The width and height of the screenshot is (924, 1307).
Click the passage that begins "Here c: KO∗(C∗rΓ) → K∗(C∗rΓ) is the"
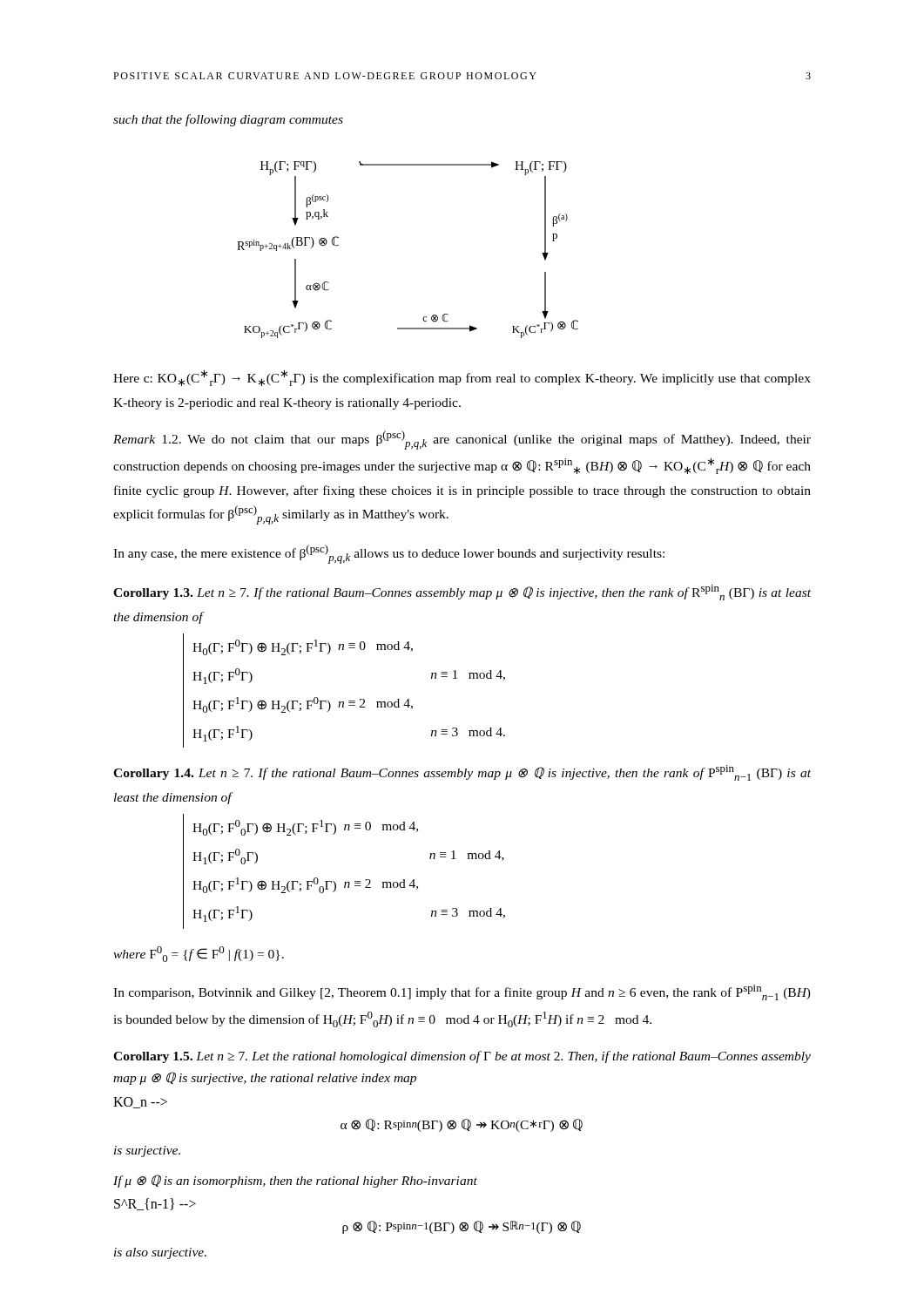(462, 388)
